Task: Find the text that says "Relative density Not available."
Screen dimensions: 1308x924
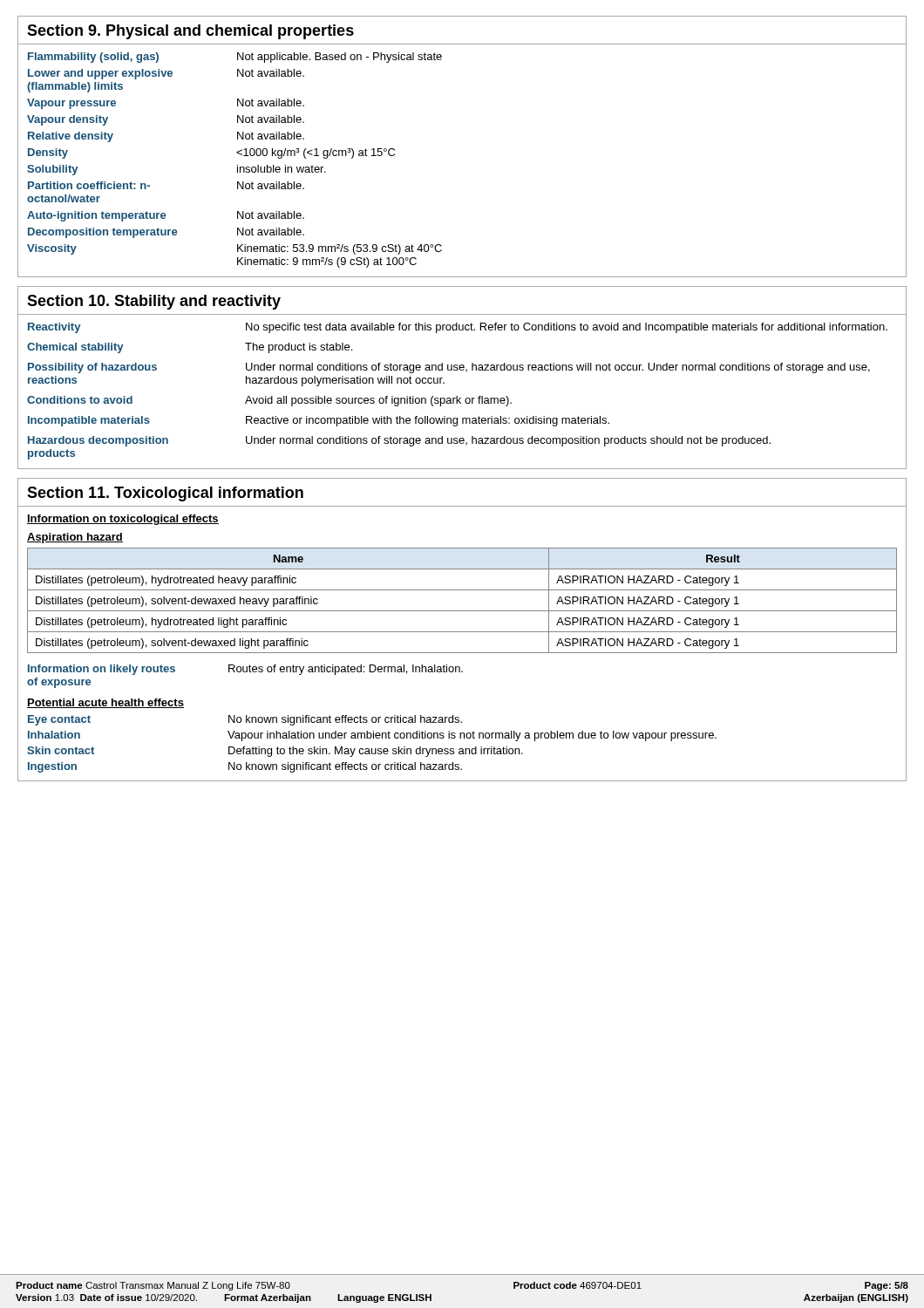Action: [x=78, y=137]
